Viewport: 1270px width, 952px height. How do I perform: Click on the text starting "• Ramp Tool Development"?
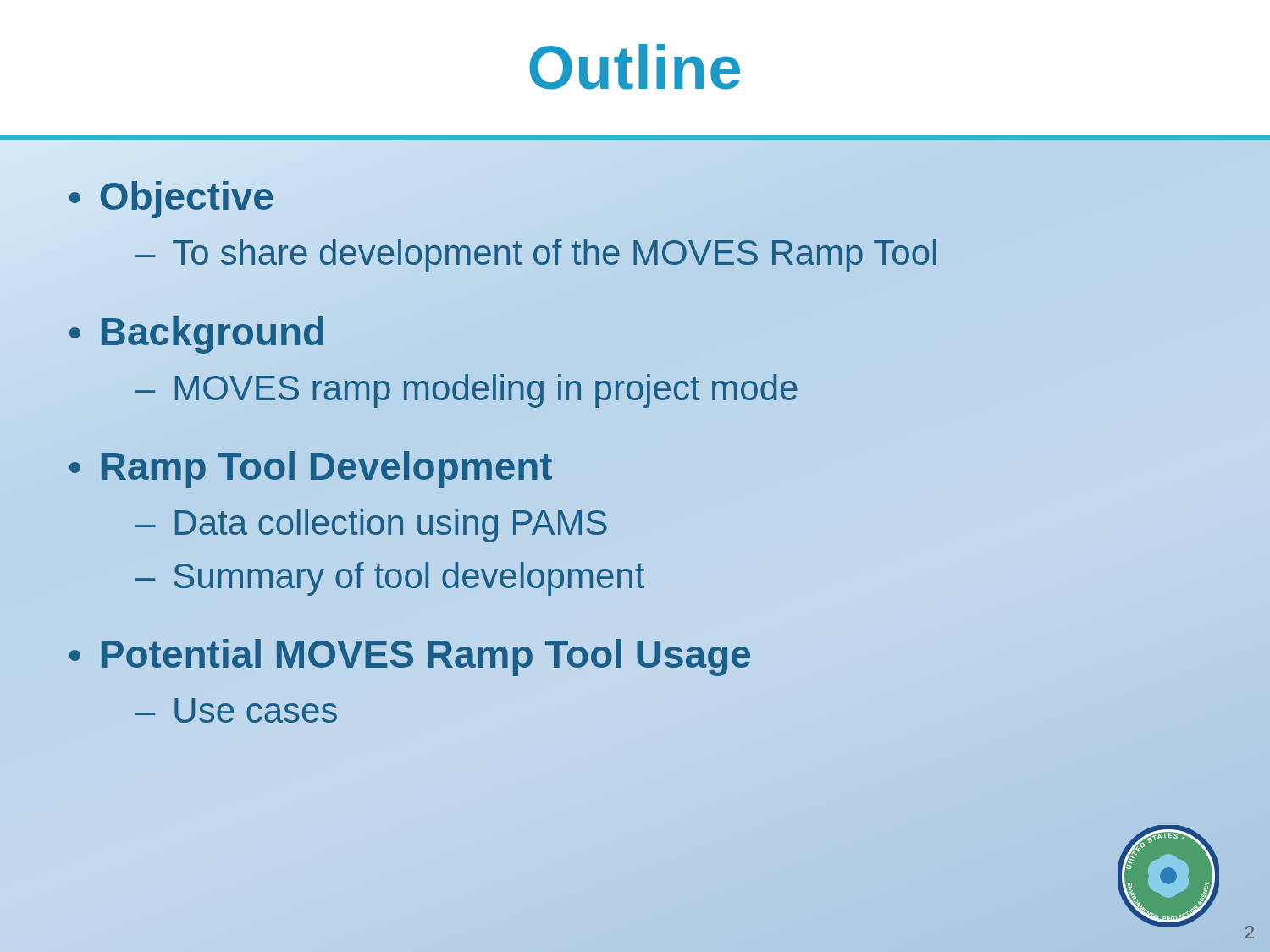pyautogui.click(x=310, y=467)
